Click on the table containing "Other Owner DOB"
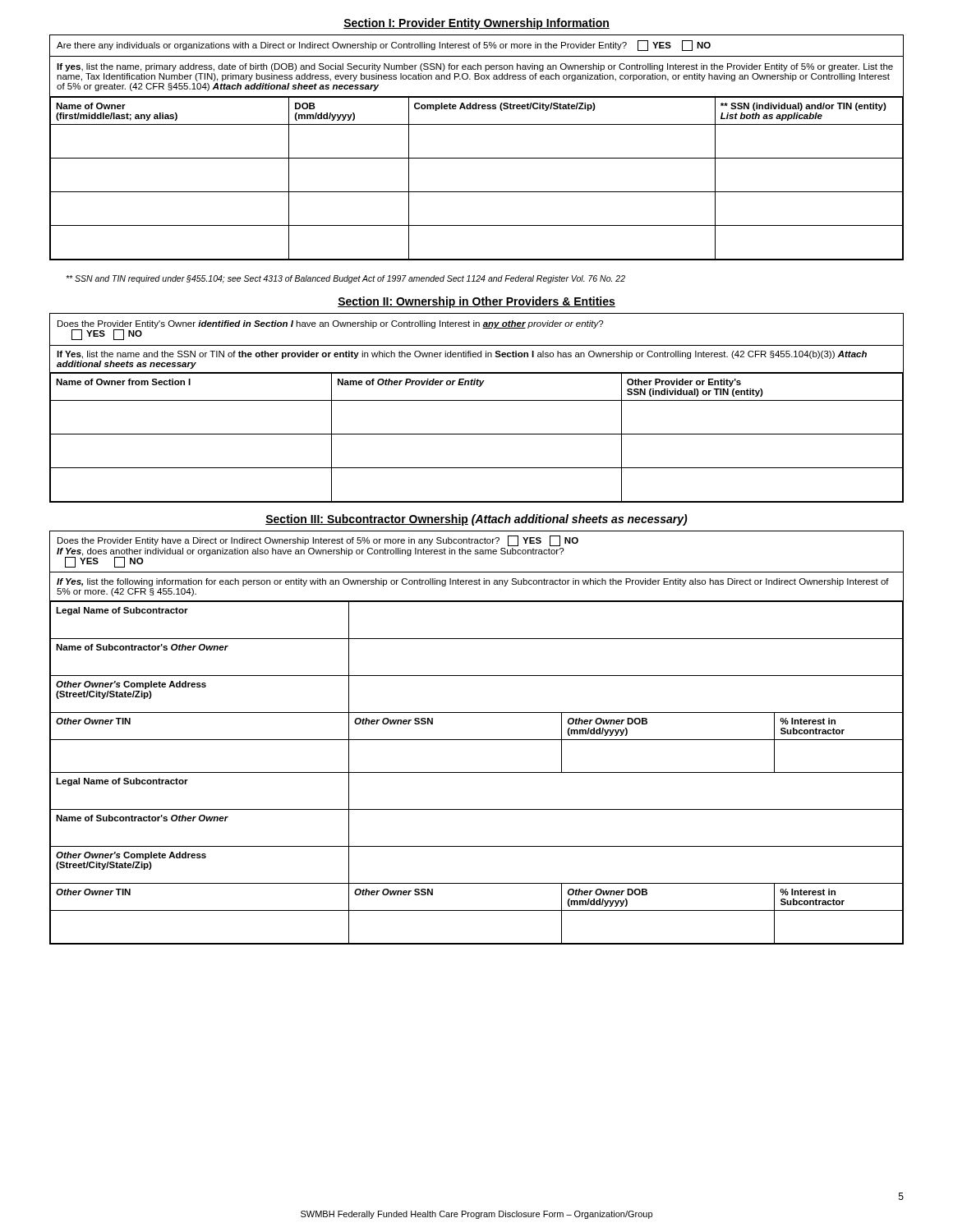 coord(476,737)
